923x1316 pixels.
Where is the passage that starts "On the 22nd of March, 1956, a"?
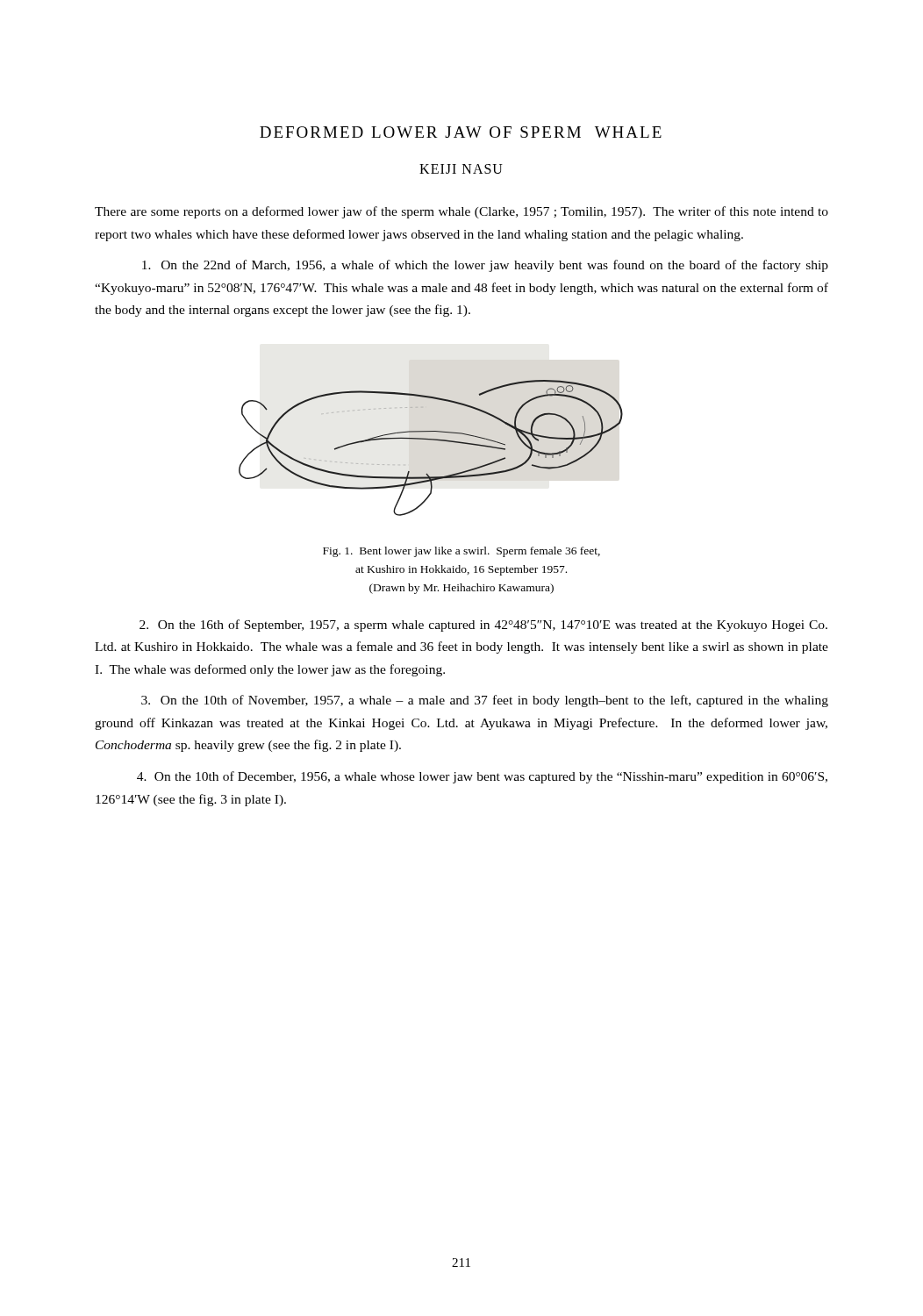coord(462,287)
